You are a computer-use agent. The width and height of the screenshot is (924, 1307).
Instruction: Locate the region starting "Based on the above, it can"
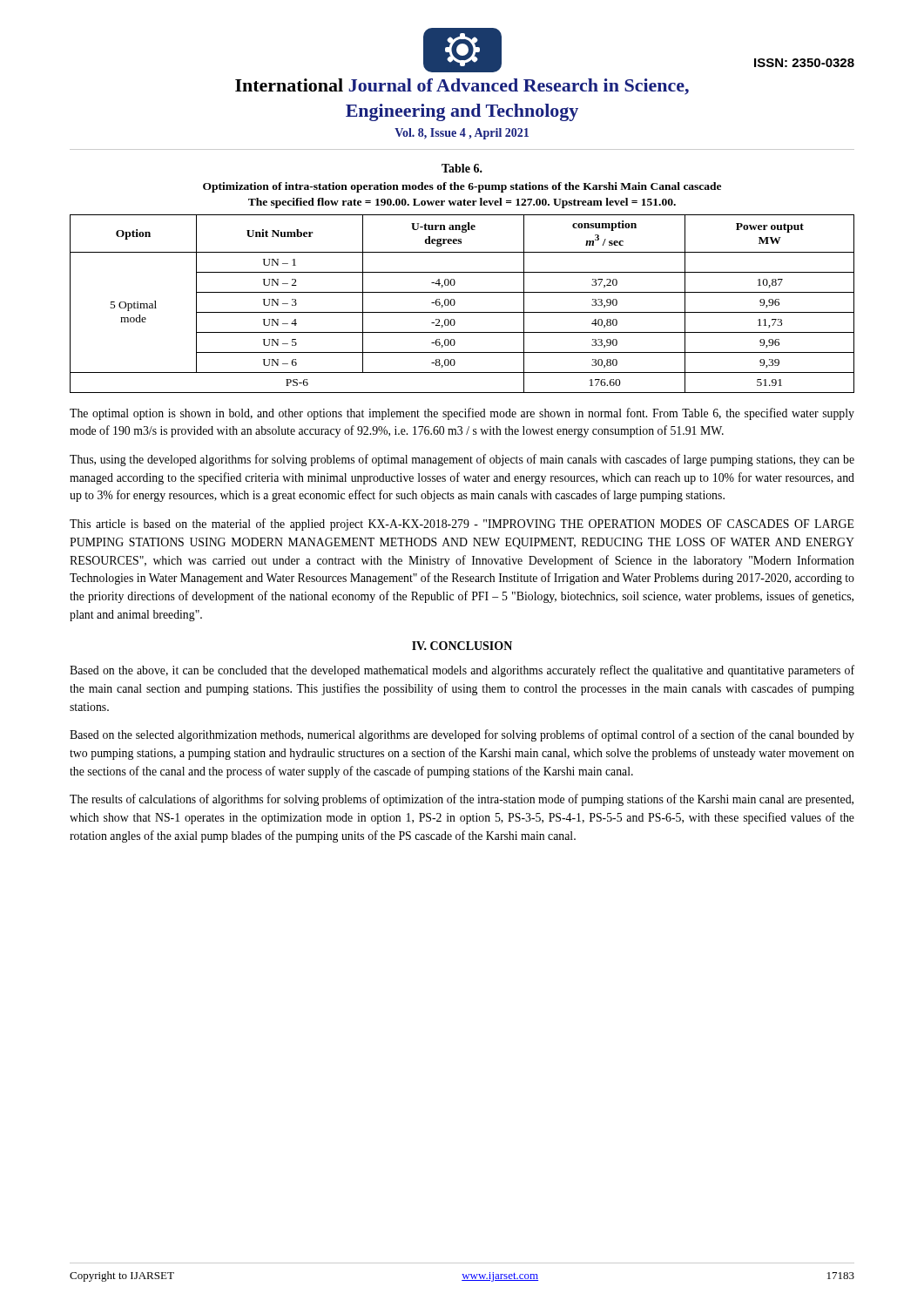[462, 689]
